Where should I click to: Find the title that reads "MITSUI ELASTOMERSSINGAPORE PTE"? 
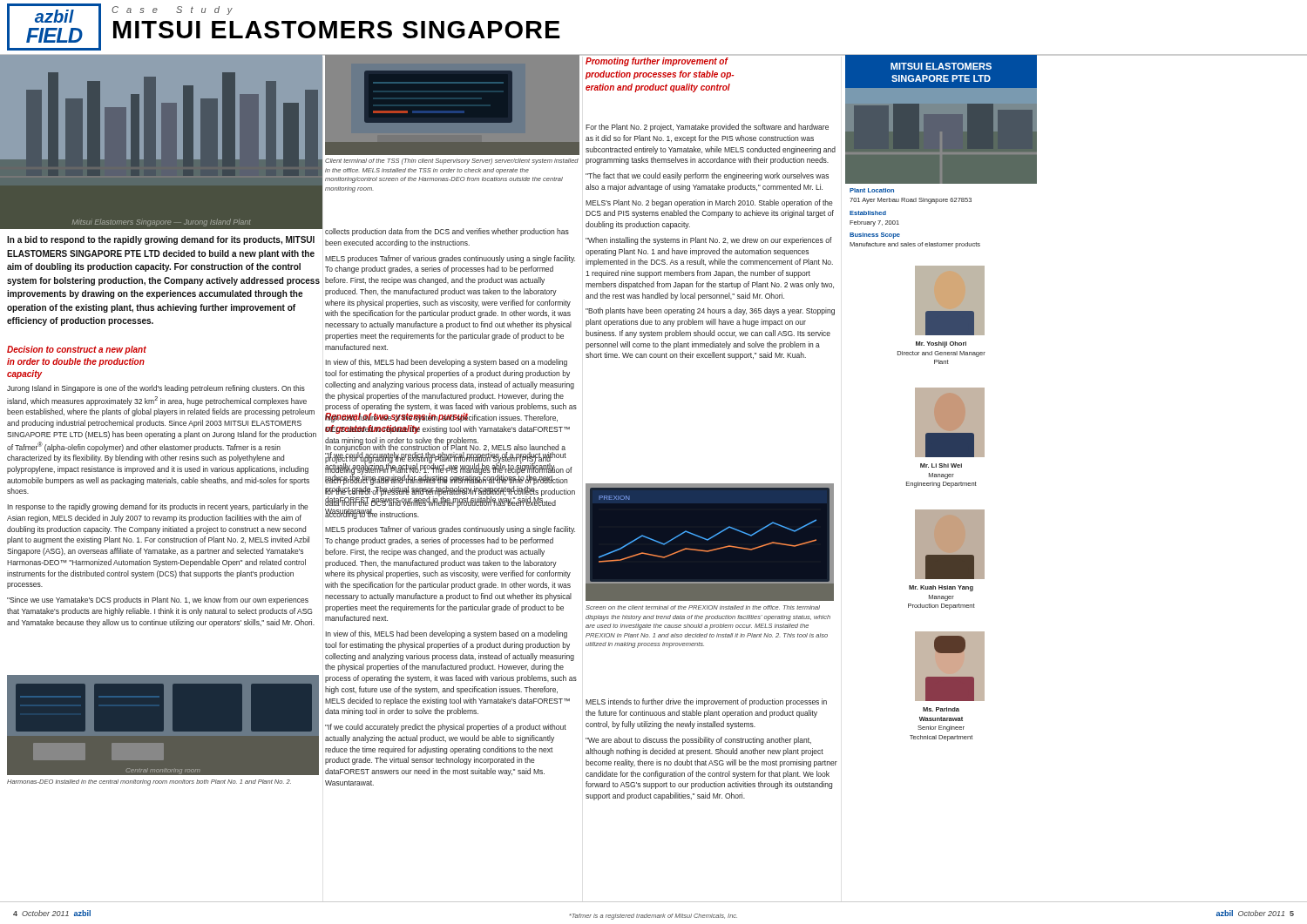pyautogui.click(x=941, y=72)
